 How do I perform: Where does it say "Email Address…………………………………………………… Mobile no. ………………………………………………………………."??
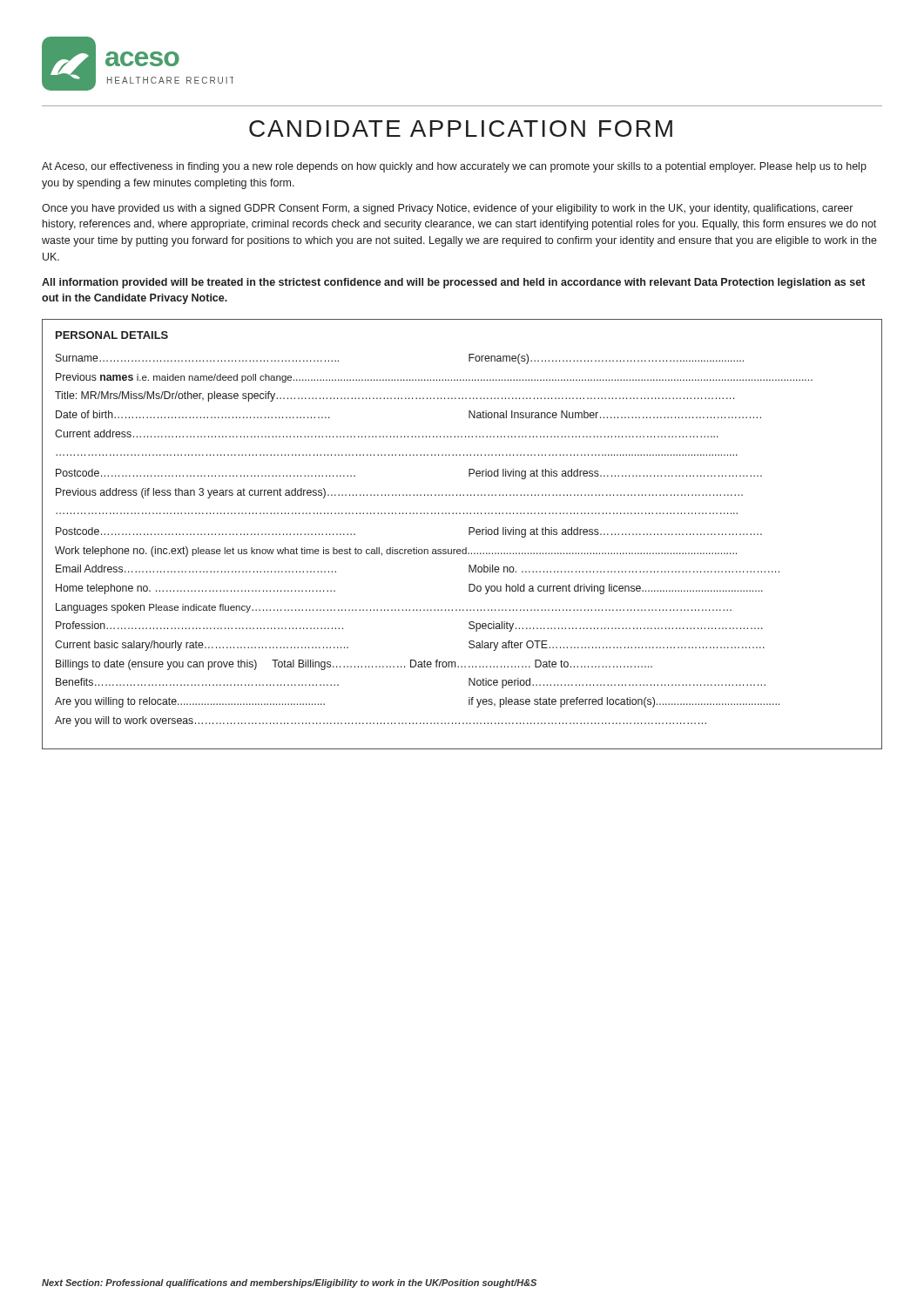[x=462, y=570]
